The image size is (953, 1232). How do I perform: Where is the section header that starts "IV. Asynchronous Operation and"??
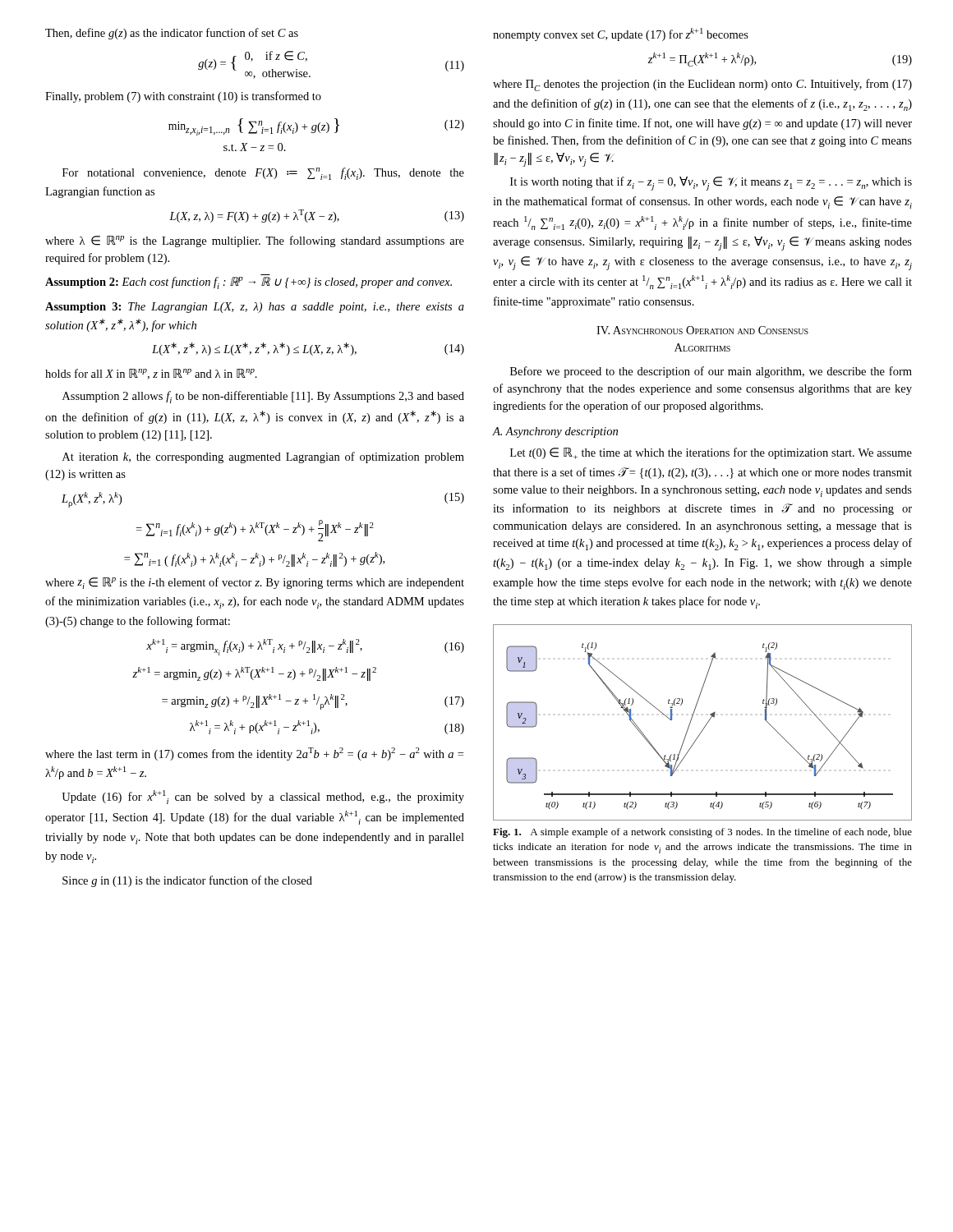(x=702, y=339)
